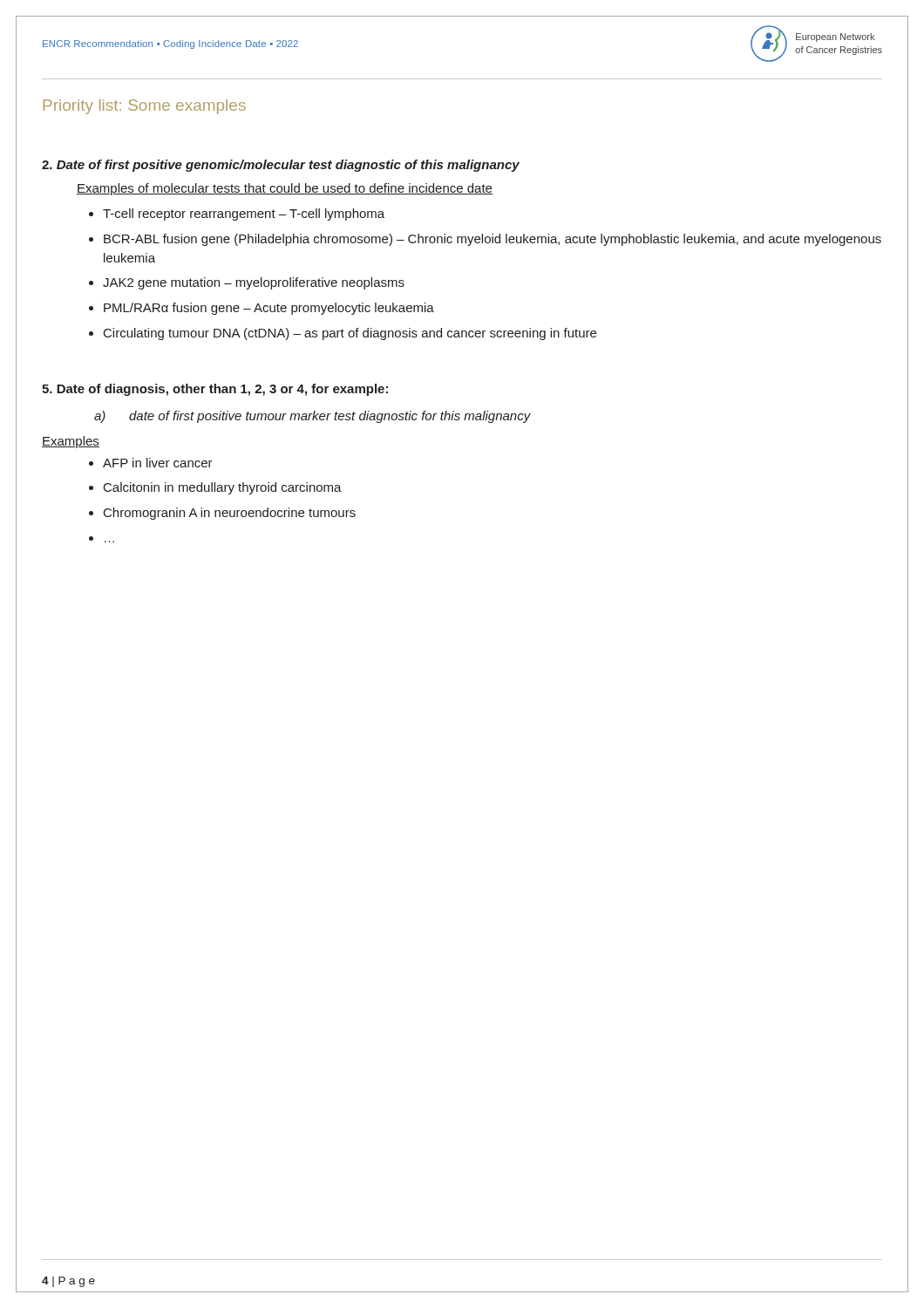Click on the element starting "Examples of molecular tests"

pyautogui.click(x=479, y=188)
